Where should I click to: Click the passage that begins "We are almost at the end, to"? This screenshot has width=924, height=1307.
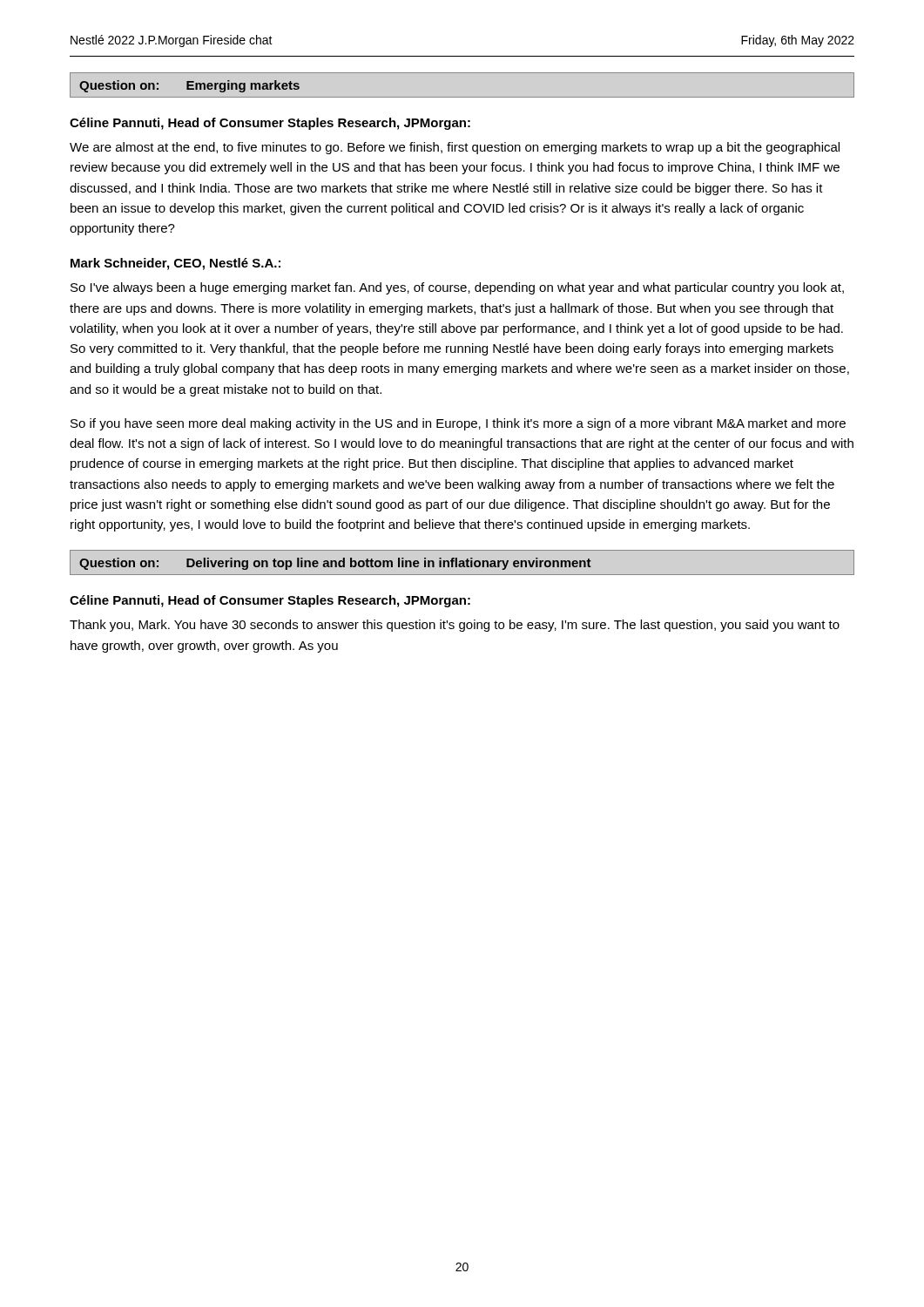[455, 187]
